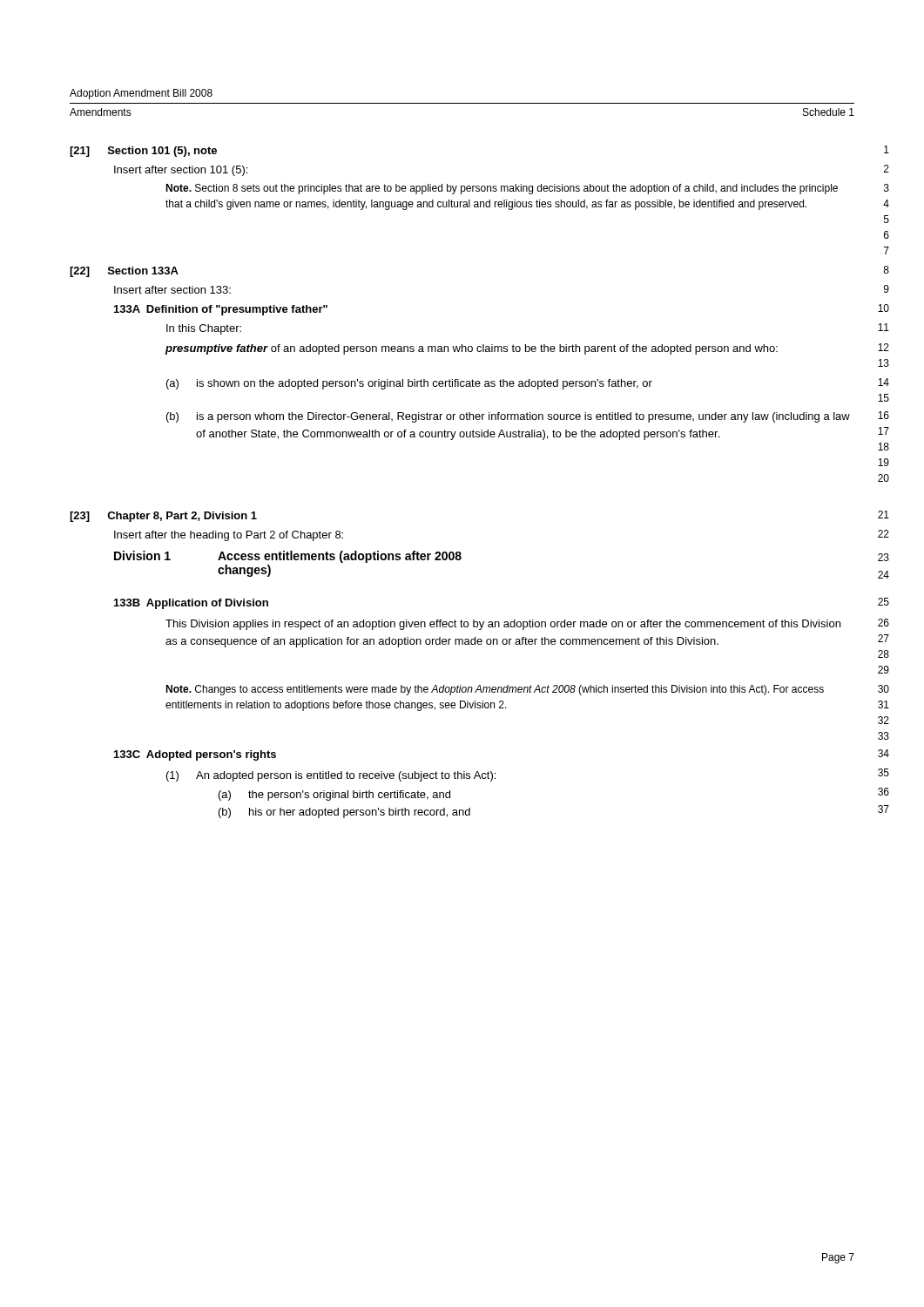Screen dimensions: 1307x924
Task: Find the list item with the text "(a) is shown"
Action: pyautogui.click(x=409, y=383)
